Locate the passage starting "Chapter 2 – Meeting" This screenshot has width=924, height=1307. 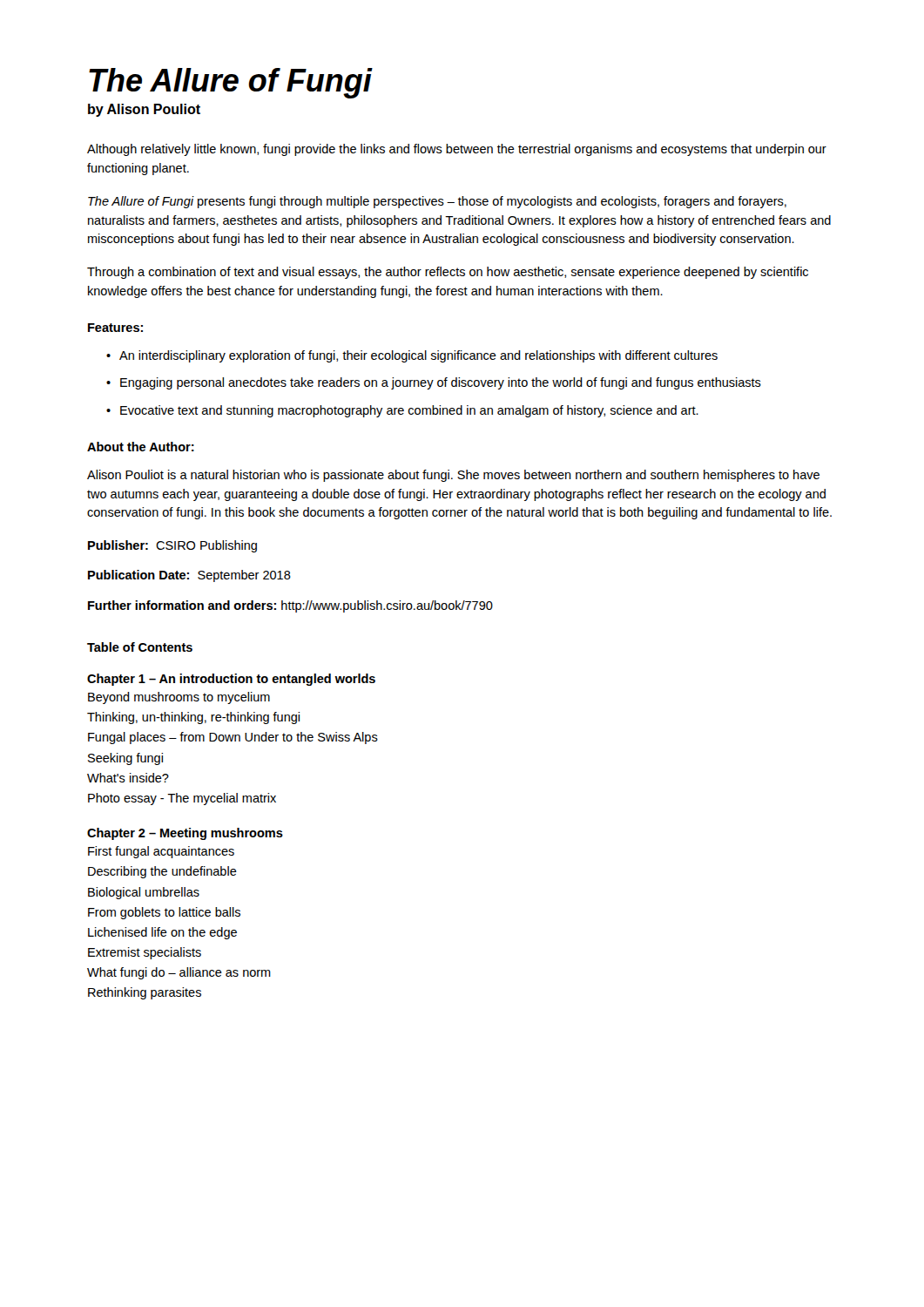tap(185, 833)
